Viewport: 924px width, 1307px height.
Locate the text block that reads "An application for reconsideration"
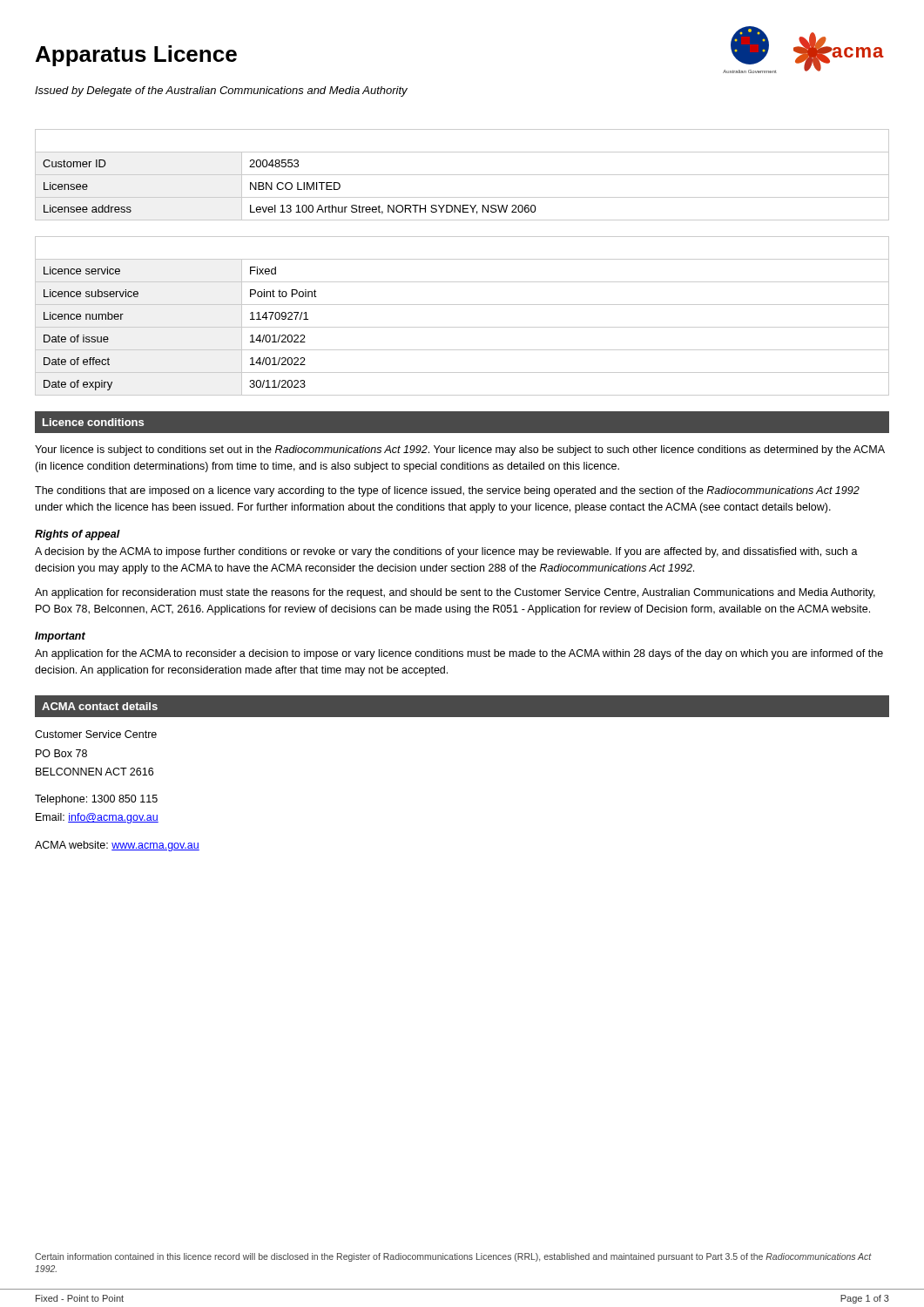tap(455, 601)
